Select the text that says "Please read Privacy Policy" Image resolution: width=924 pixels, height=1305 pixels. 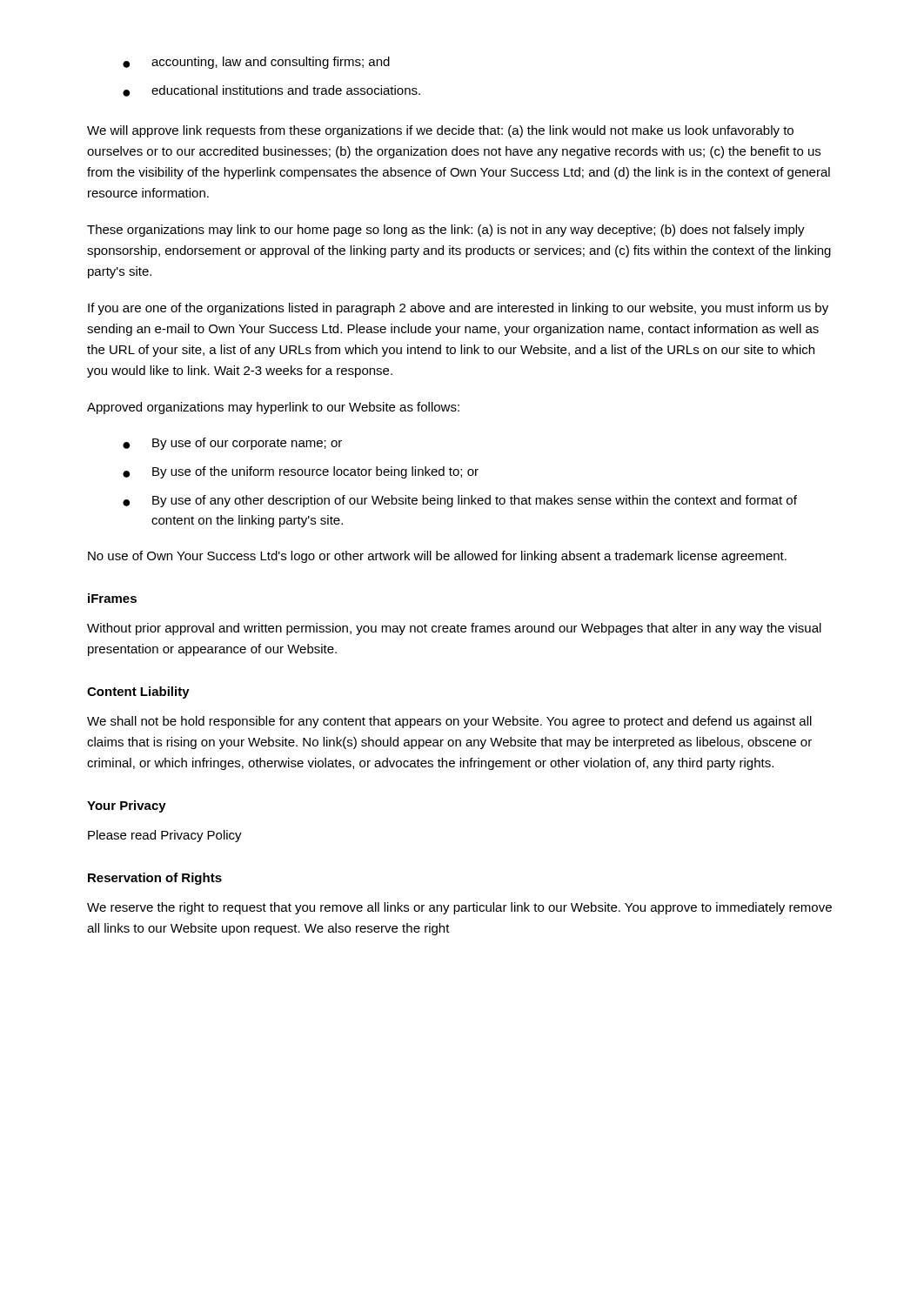(164, 835)
